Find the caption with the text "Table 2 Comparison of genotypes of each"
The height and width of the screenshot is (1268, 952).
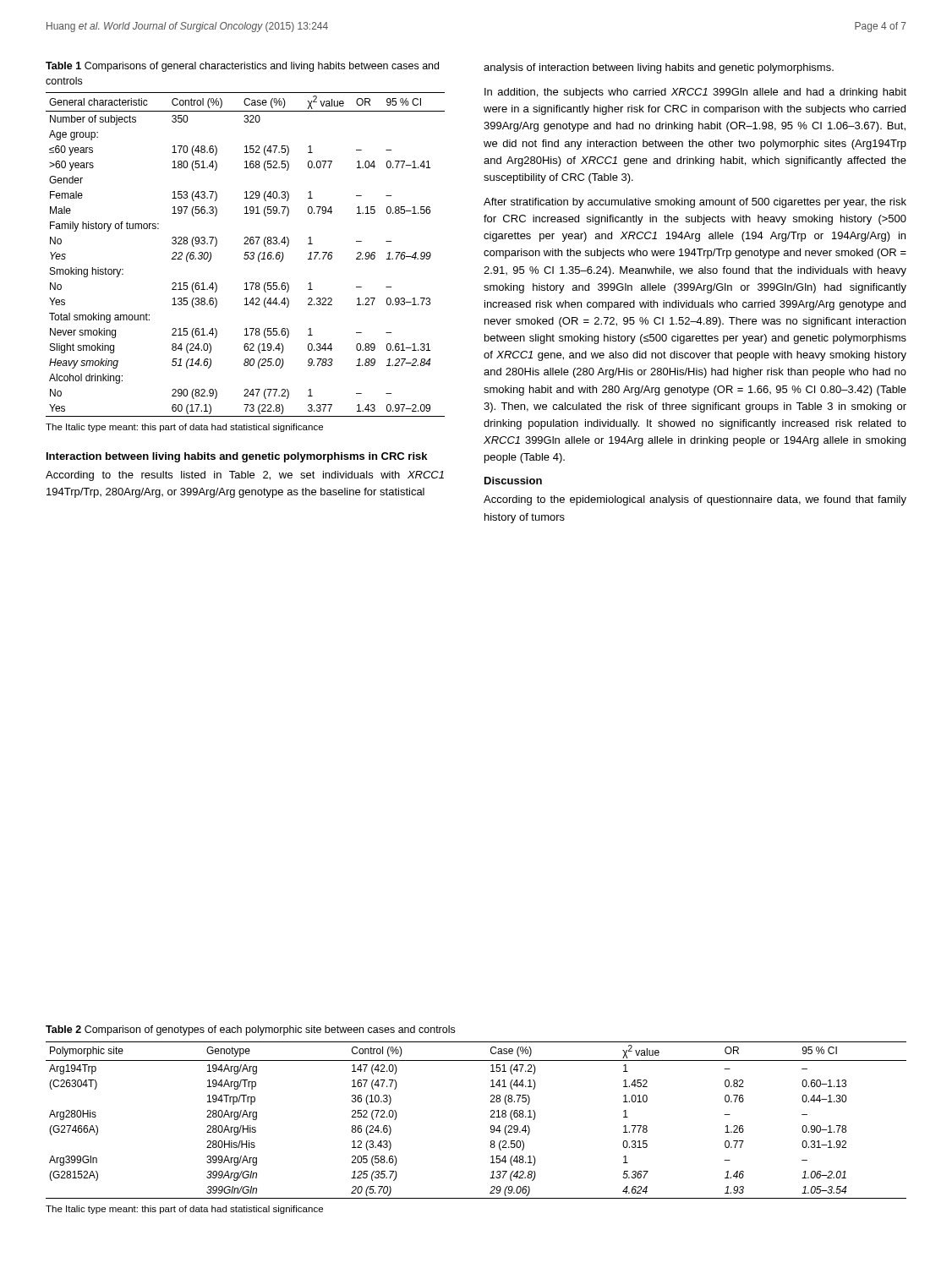click(x=251, y=1030)
